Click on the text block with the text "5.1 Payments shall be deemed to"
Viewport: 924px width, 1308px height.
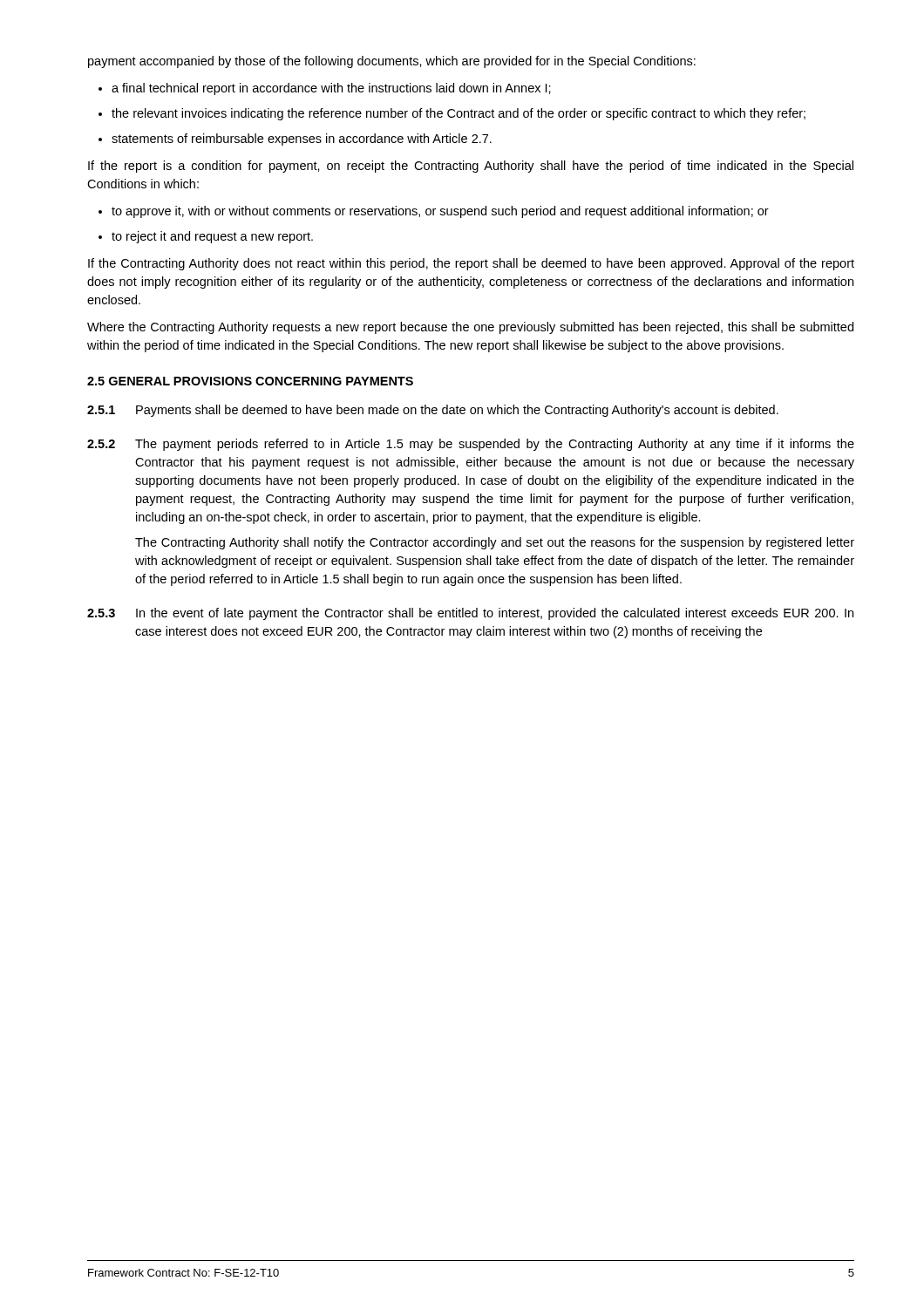pos(471,414)
